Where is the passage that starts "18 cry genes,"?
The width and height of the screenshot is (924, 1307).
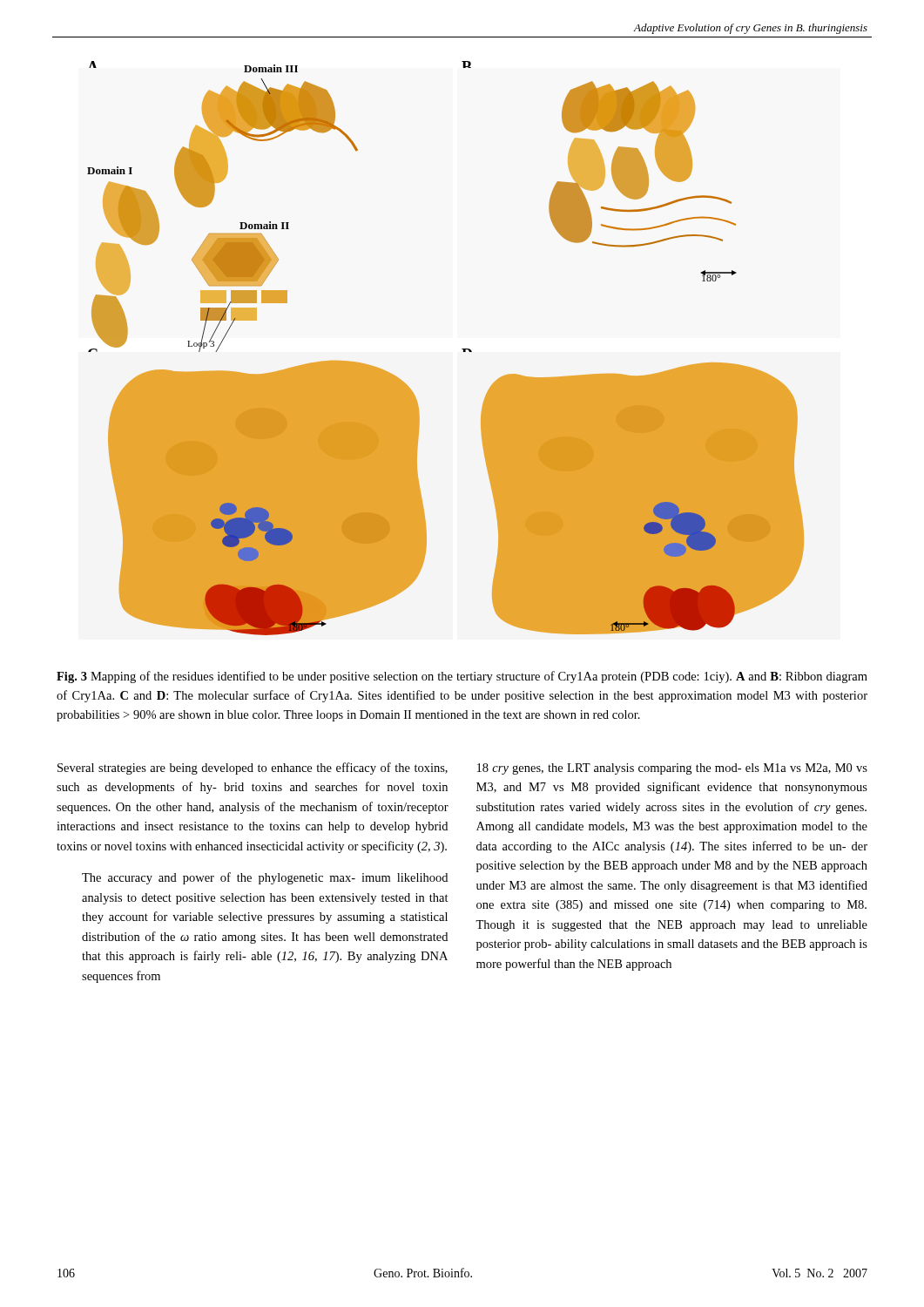[672, 866]
